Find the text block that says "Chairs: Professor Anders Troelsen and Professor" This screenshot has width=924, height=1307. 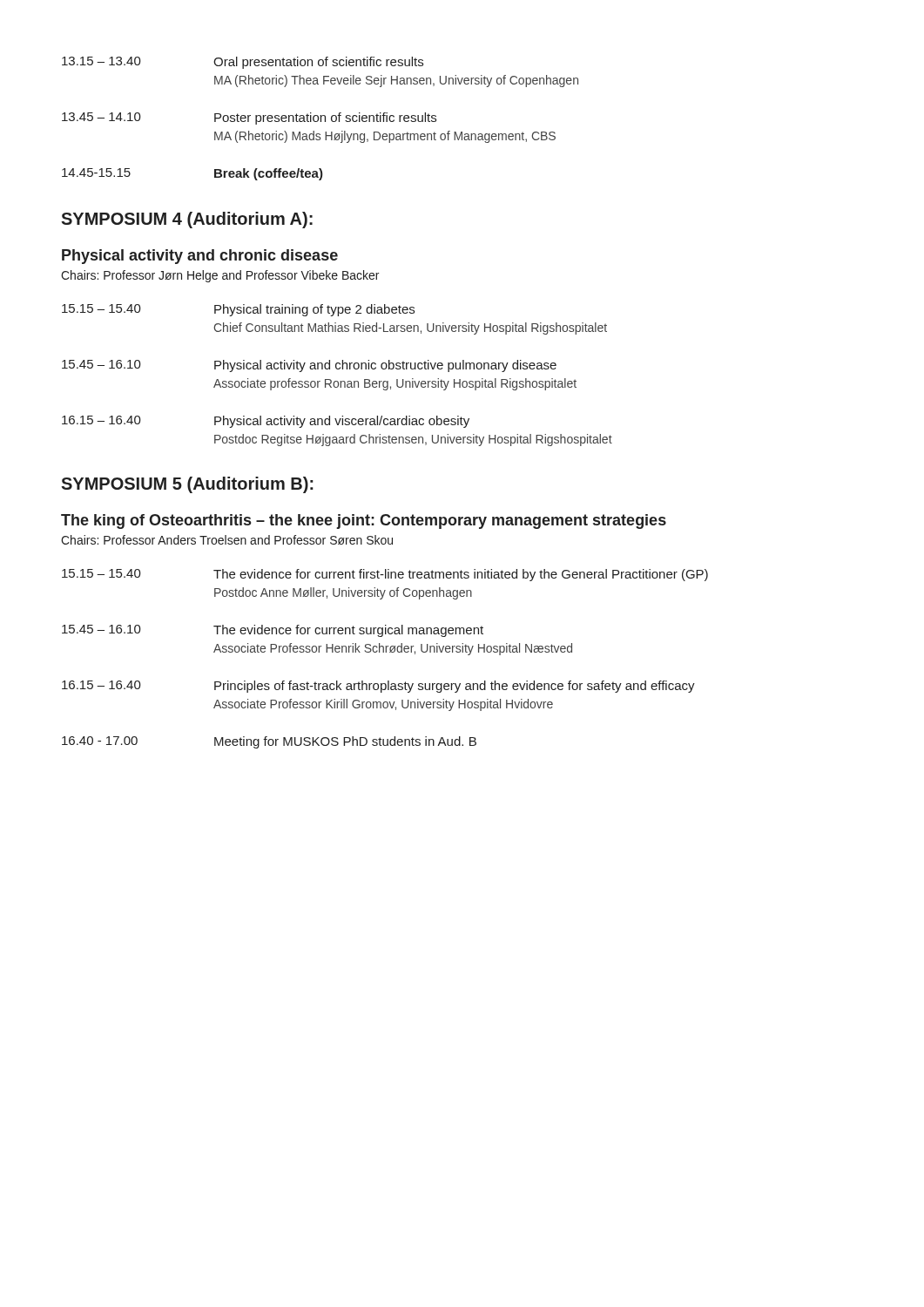227,540
